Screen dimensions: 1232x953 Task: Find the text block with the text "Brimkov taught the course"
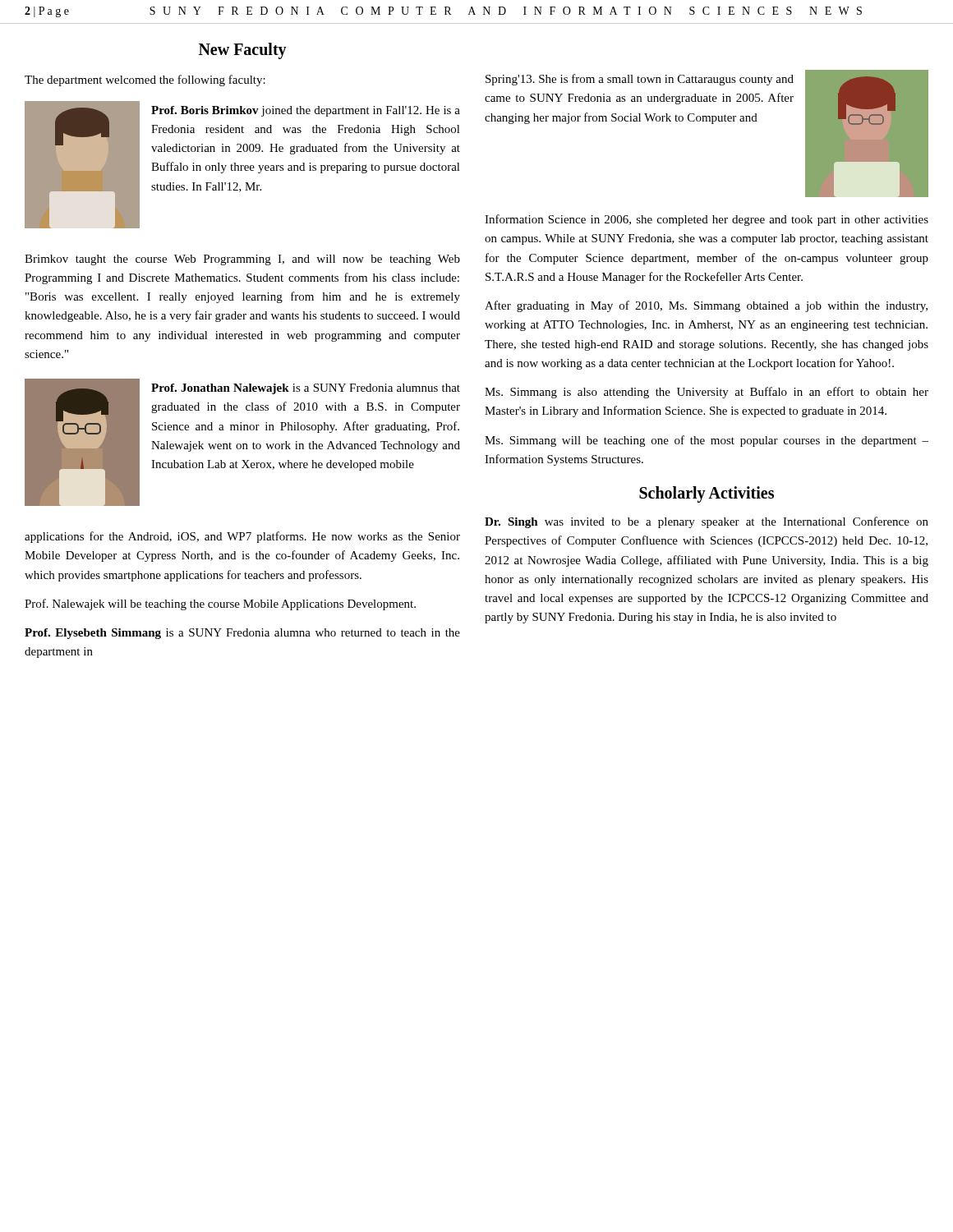click(x=242, y=306)
